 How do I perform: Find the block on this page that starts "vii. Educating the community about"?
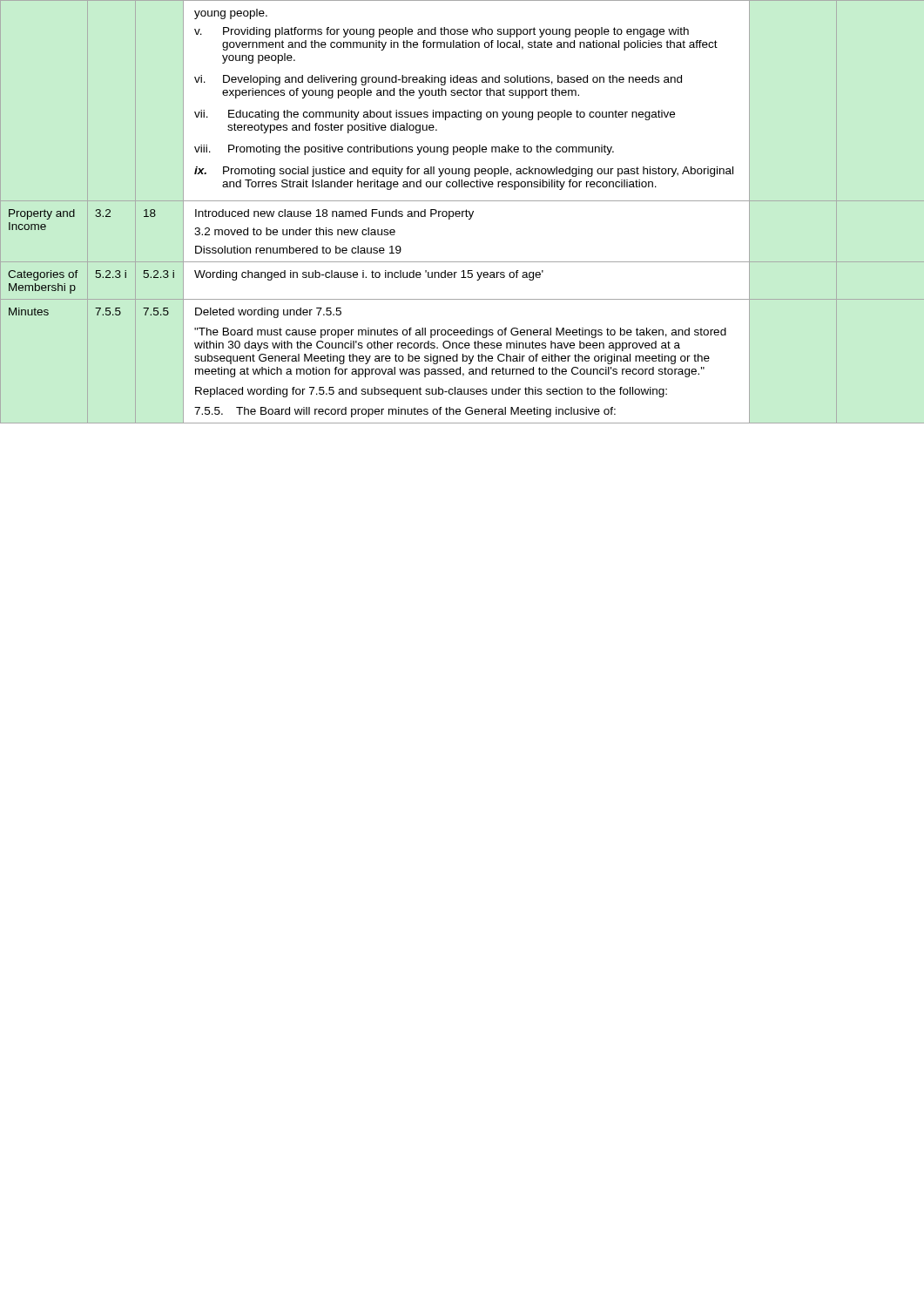coord(466,120)
